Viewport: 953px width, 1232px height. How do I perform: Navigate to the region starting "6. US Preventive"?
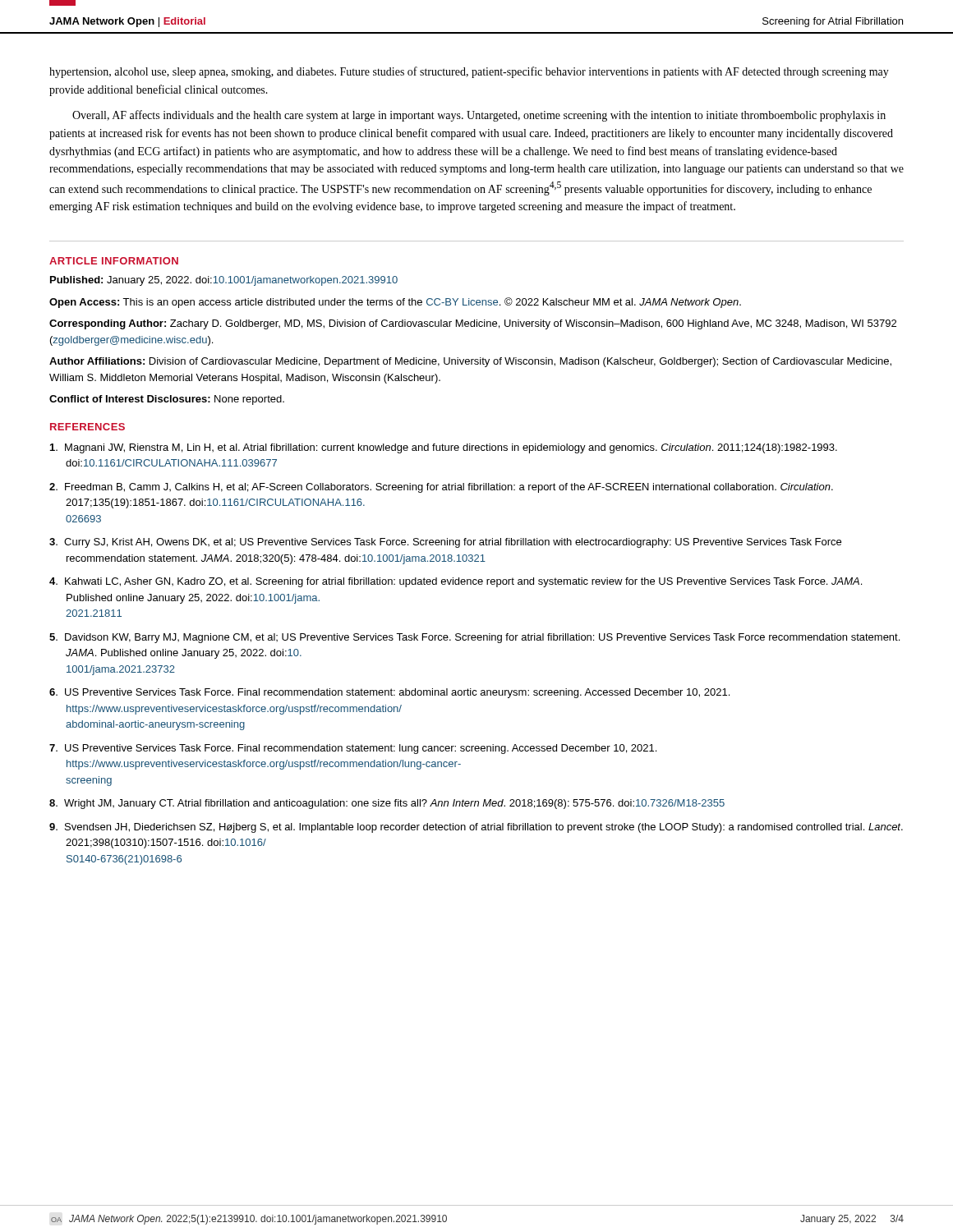390,708
